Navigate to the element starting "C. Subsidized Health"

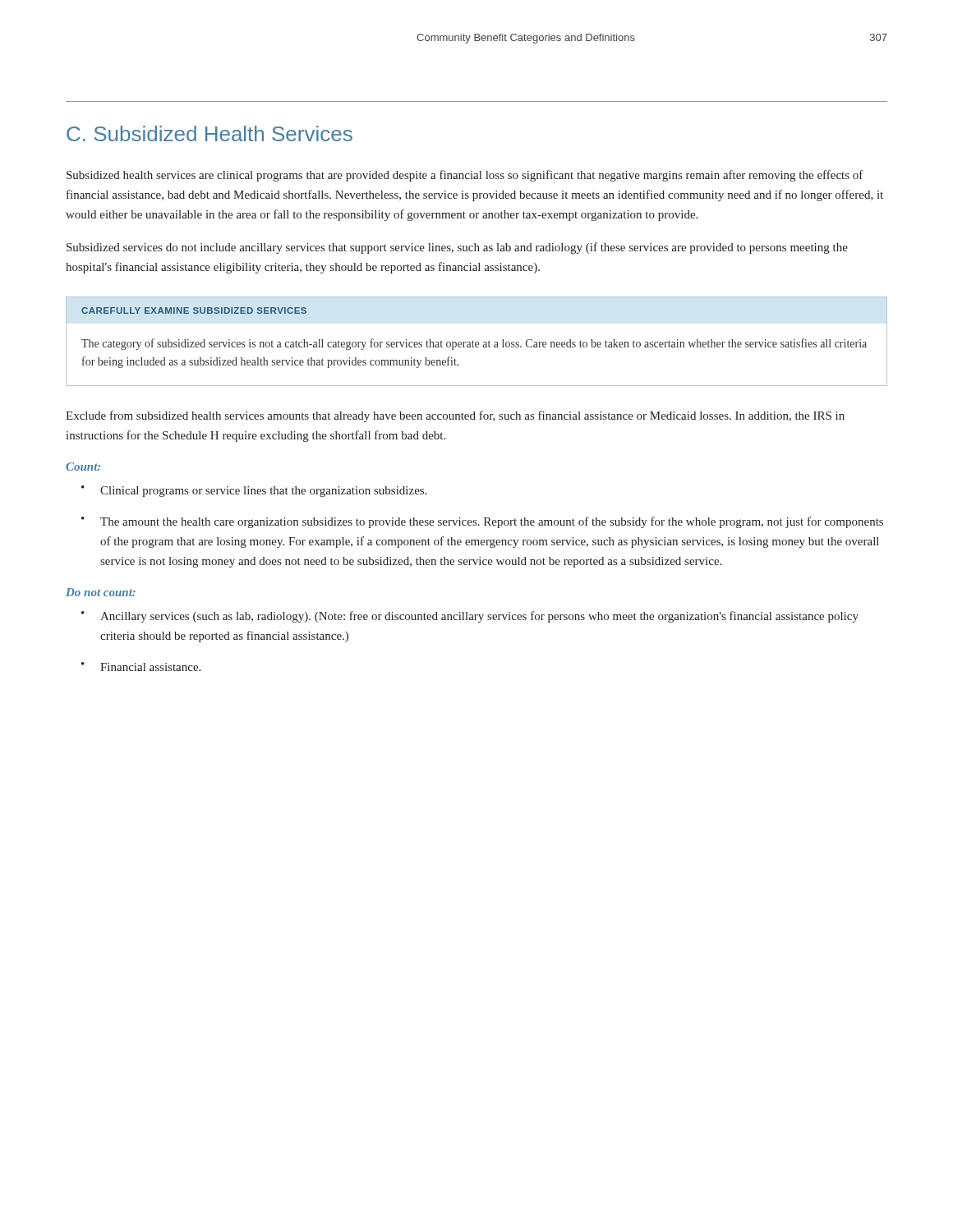coord(209,127)
